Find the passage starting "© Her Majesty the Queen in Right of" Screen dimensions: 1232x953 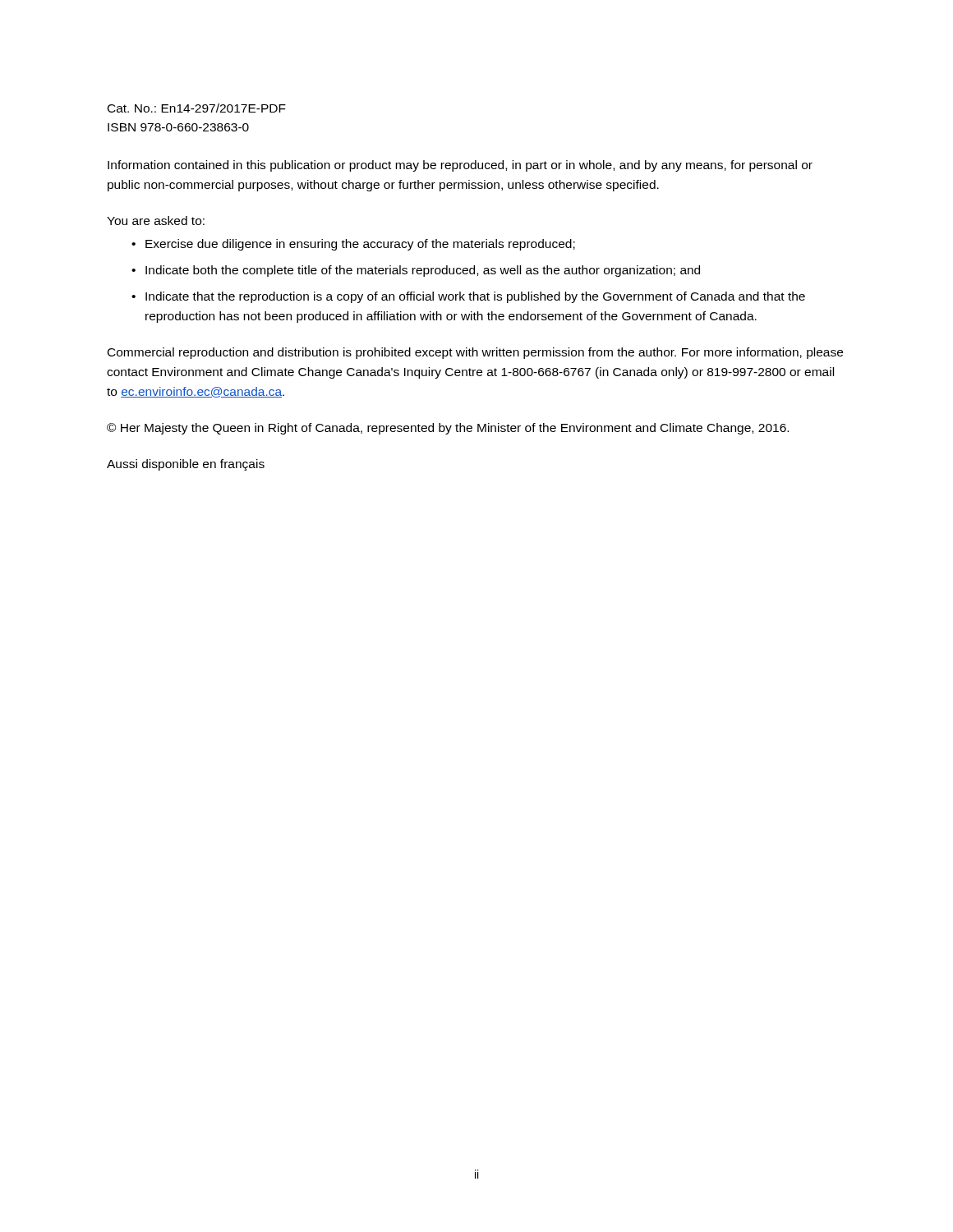(476, 428)
